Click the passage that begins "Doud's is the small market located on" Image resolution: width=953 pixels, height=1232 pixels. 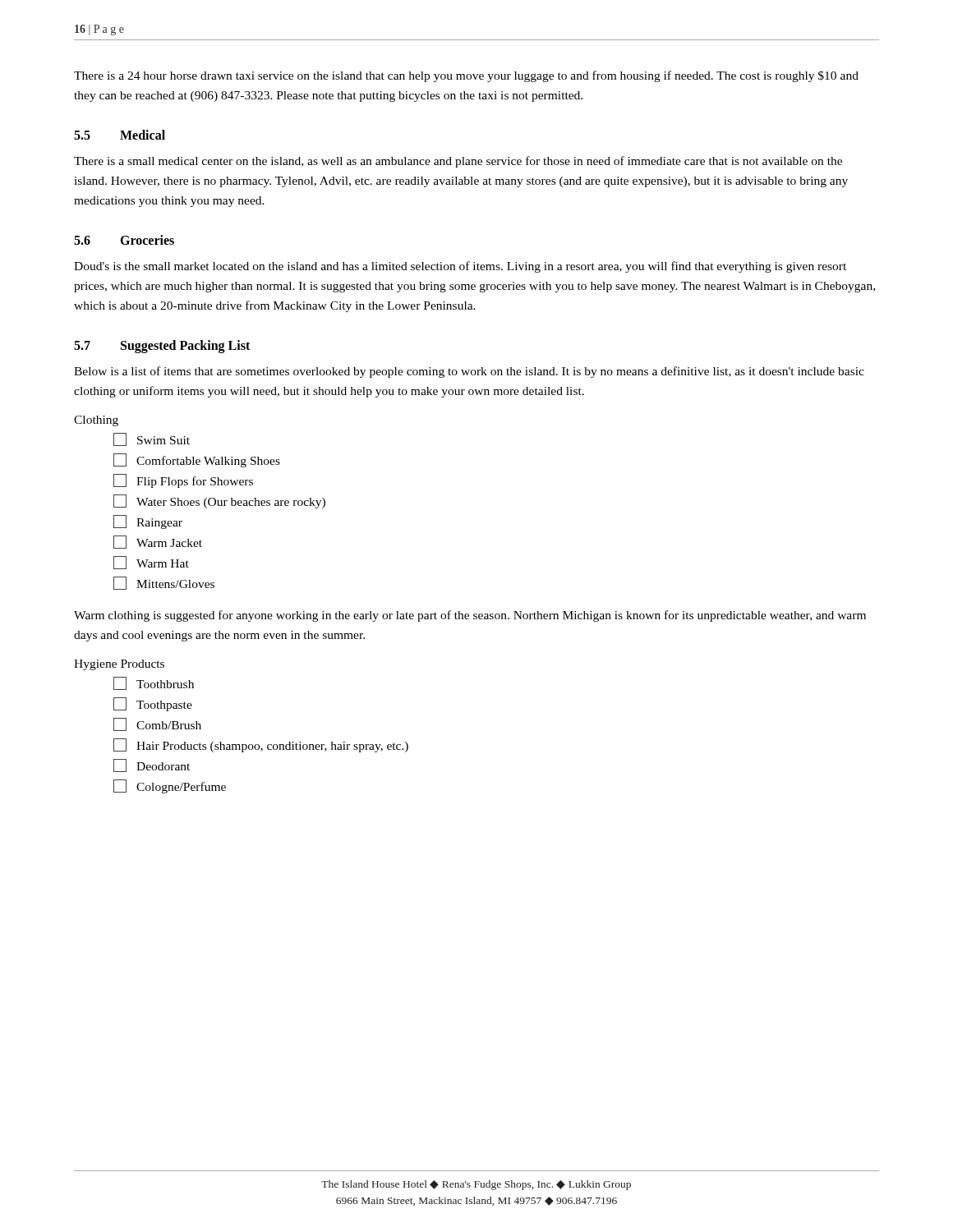click(475, 286)
